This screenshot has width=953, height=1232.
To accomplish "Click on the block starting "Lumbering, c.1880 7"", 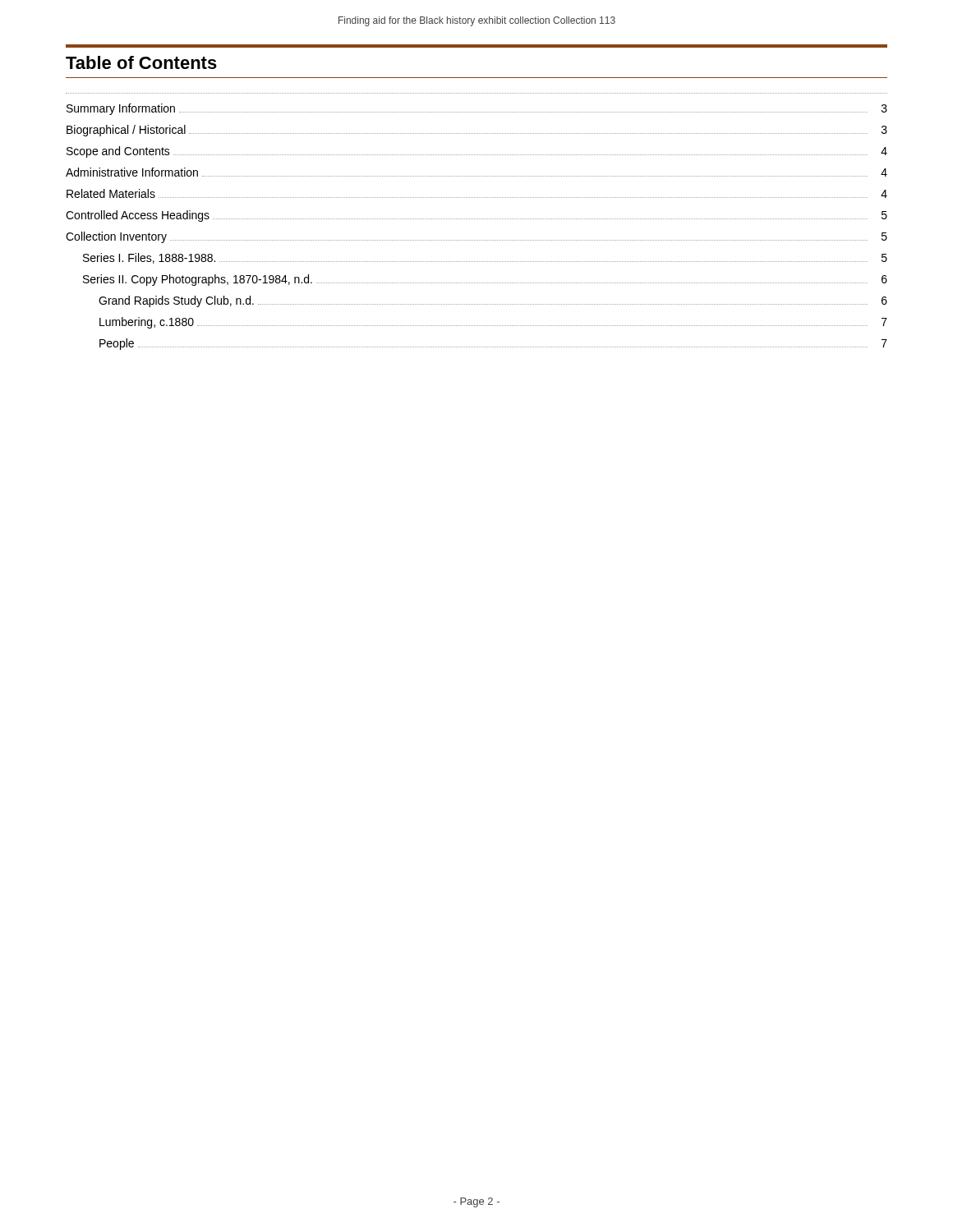I will tap(476, 322).
